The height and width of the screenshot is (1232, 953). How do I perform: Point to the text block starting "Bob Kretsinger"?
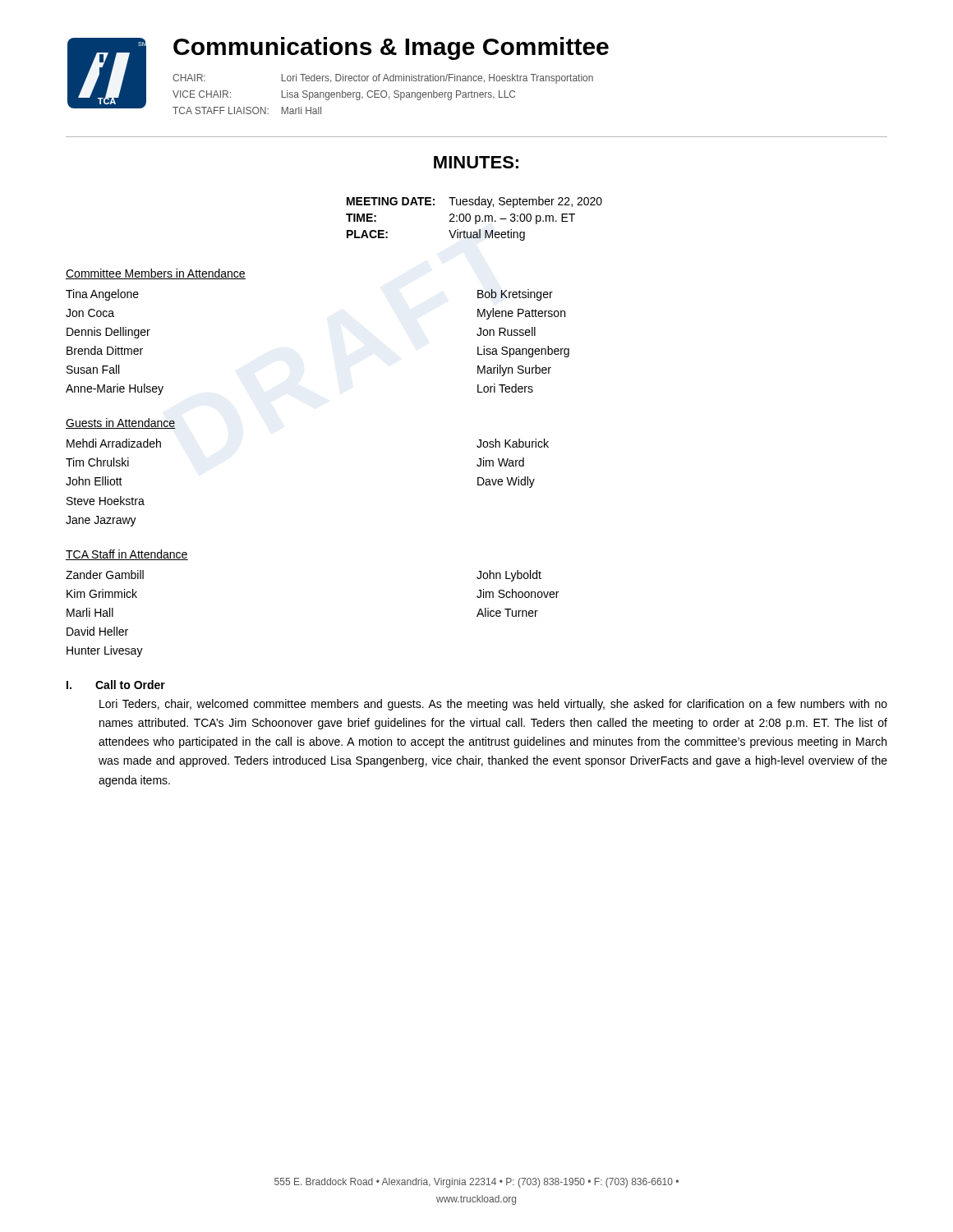(515, 294)
